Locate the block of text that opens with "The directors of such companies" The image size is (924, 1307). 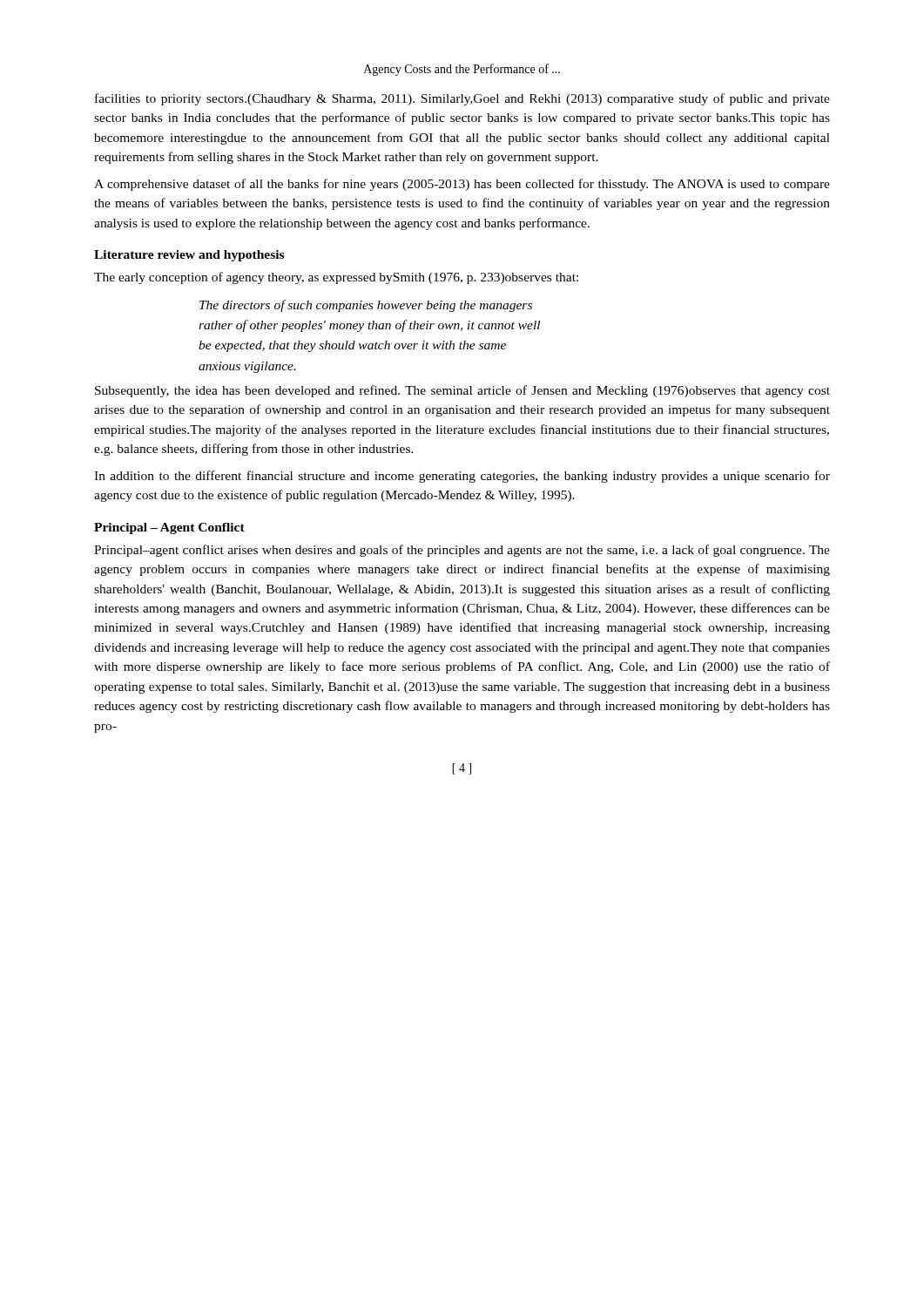tap(369, 335)
